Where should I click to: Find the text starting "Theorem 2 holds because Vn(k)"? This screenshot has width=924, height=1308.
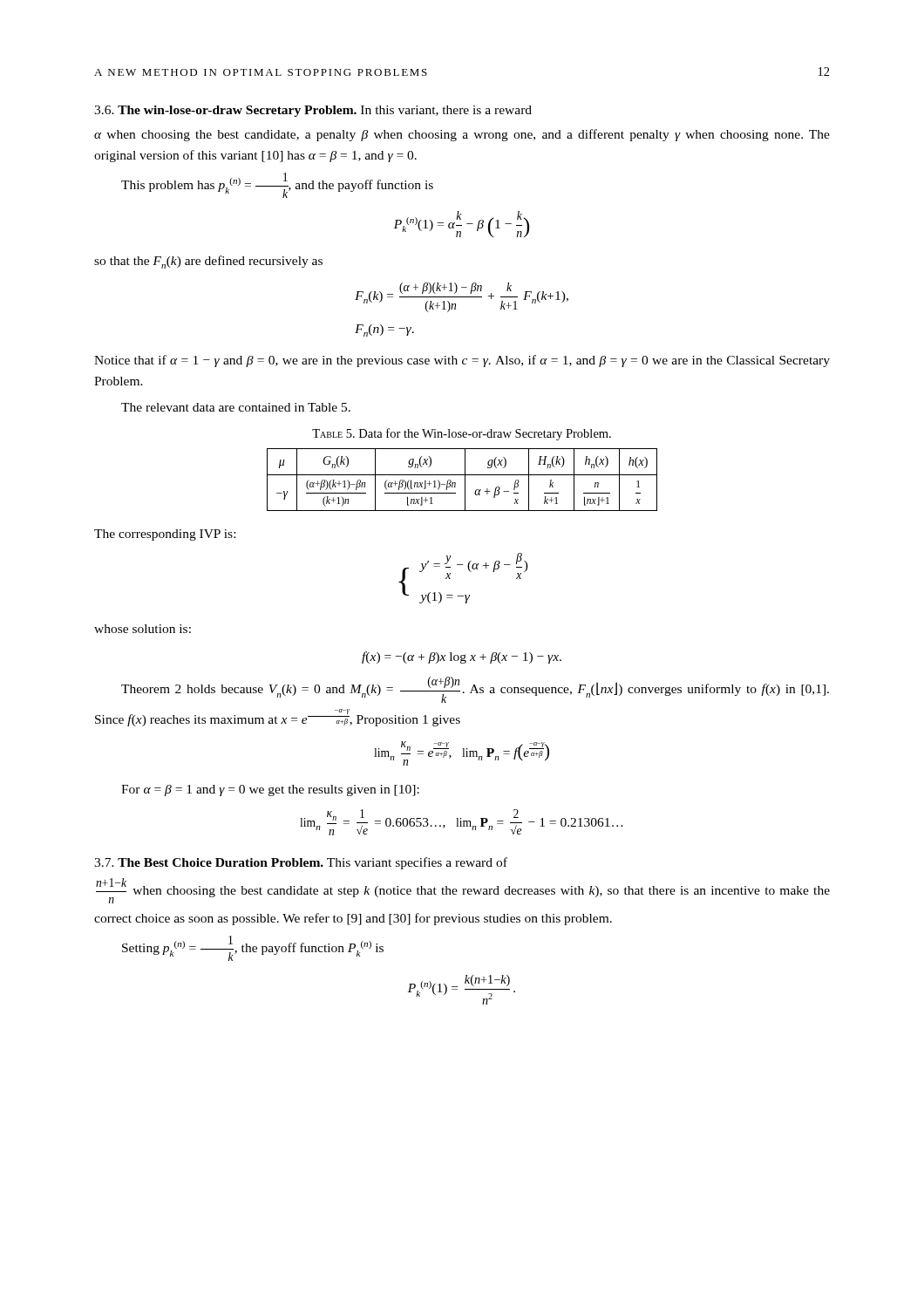462,701
